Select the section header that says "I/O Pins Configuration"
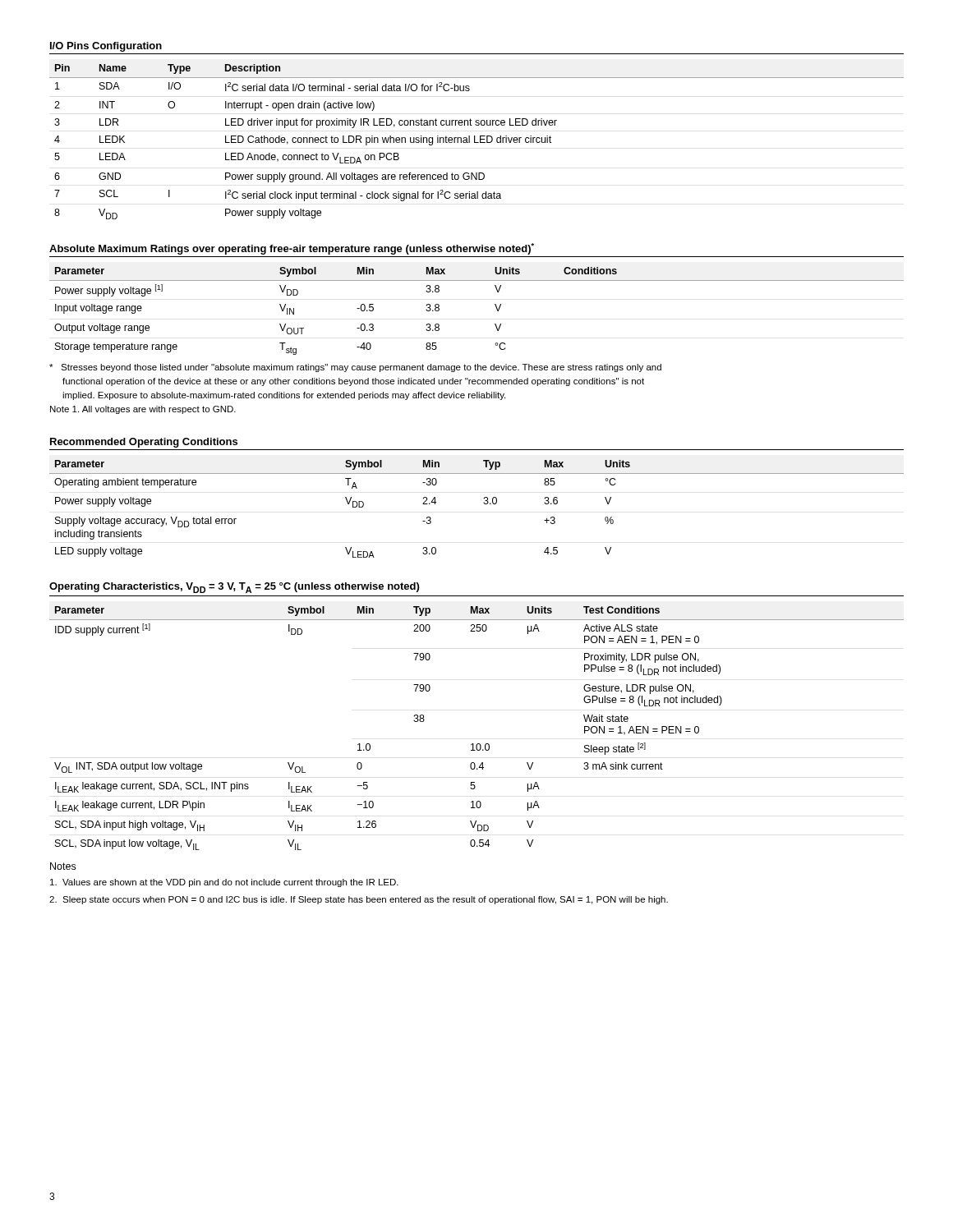 [x=106, y=46]
